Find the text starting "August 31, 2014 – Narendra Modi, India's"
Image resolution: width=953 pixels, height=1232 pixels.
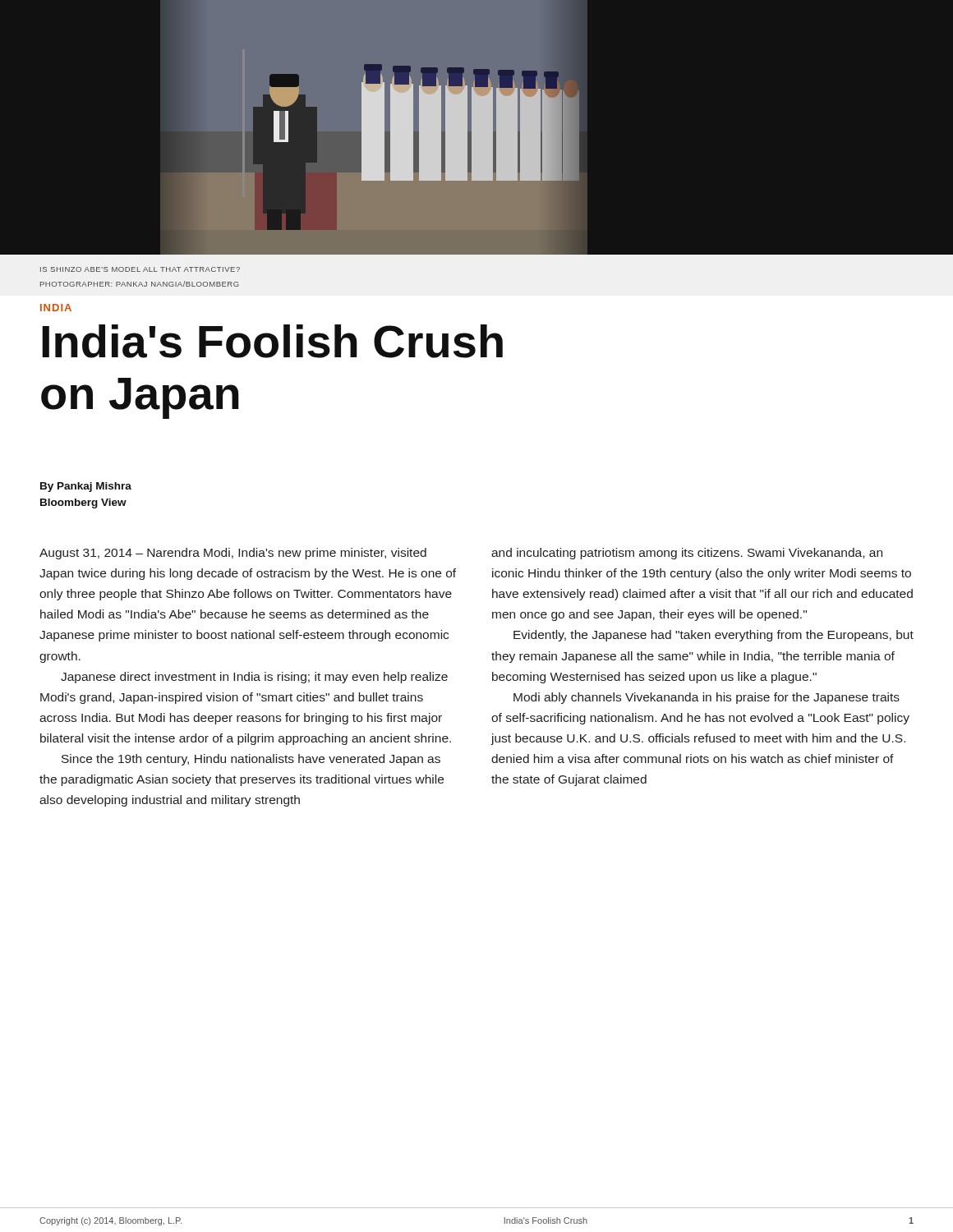[x=251, y=676]
